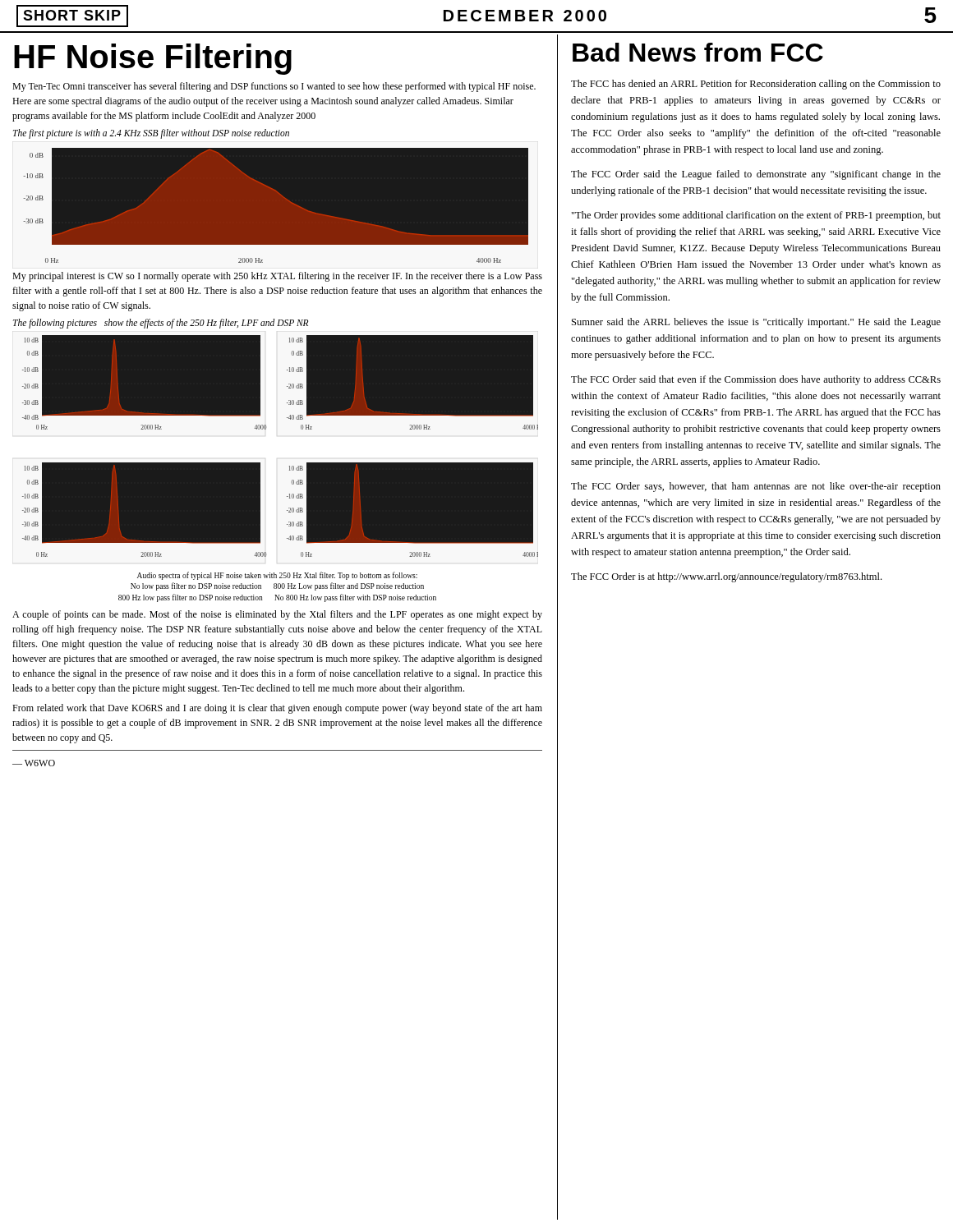This screenshot has width=953, height=1232.
Task: Where is the passage that starts "My principal interest is"?
Action: tap(277, 291)
